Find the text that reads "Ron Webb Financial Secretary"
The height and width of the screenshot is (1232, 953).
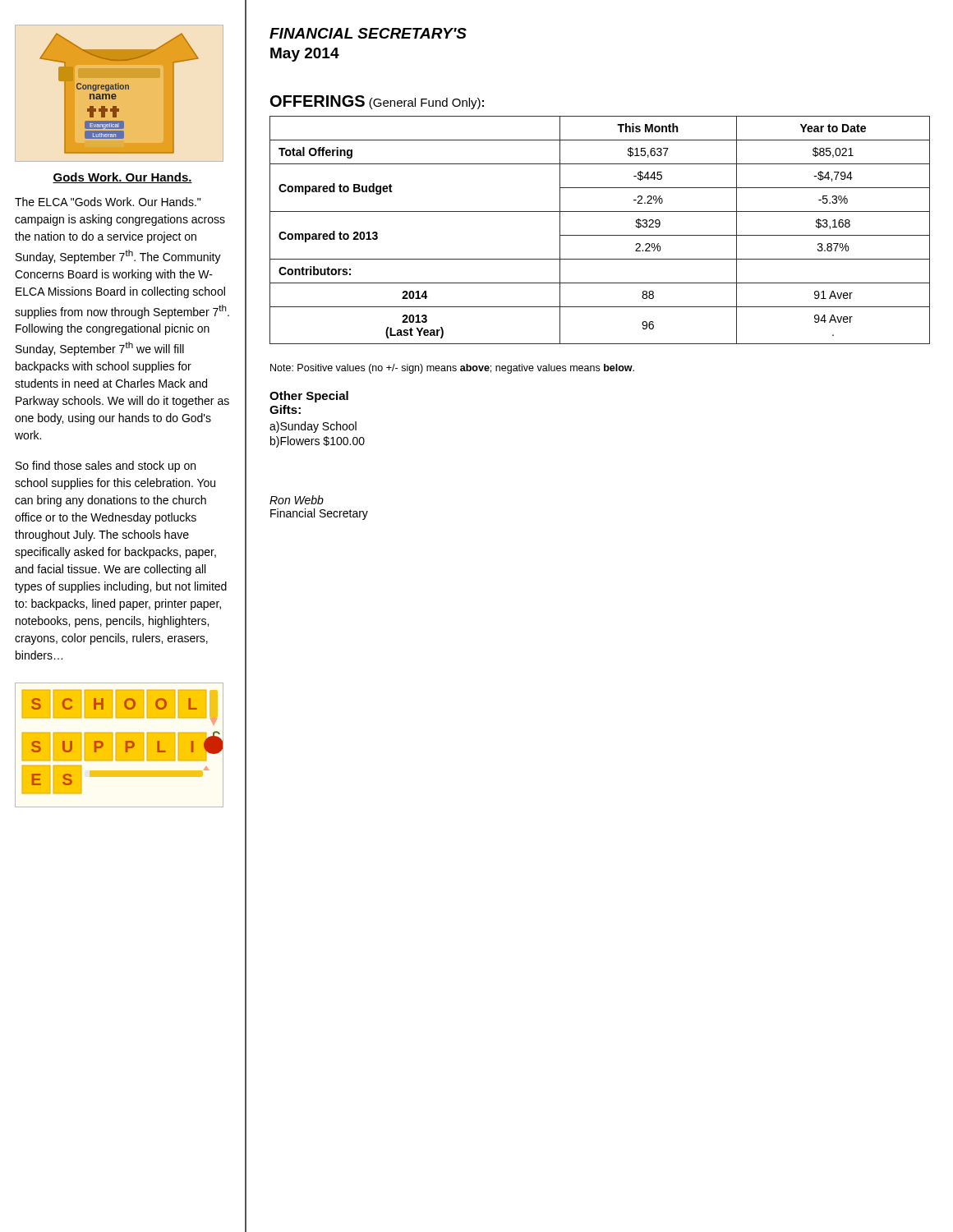(x=297, y=500)
